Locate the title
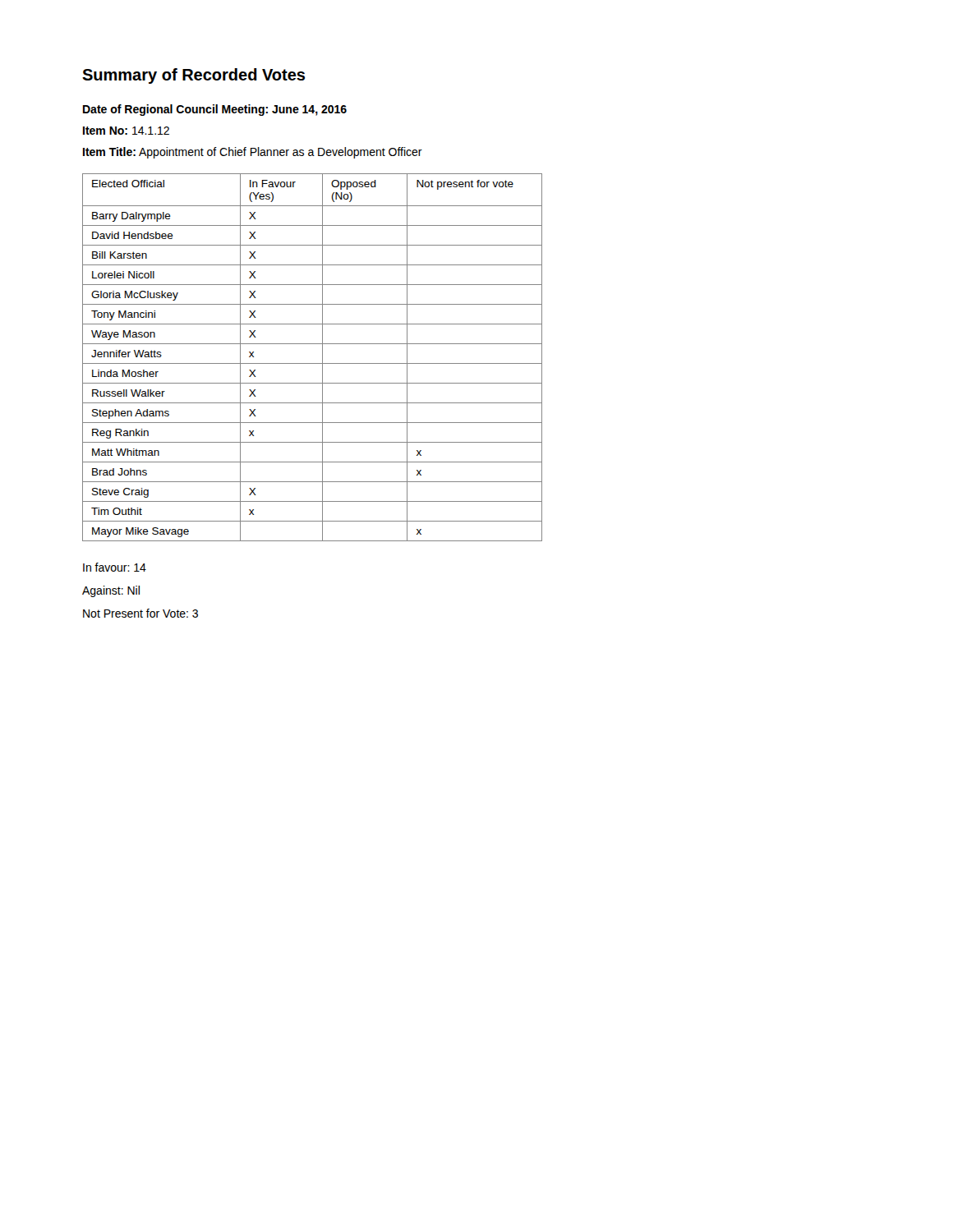Viewport: 953px width, 1232px height. (x=194, y=75)
